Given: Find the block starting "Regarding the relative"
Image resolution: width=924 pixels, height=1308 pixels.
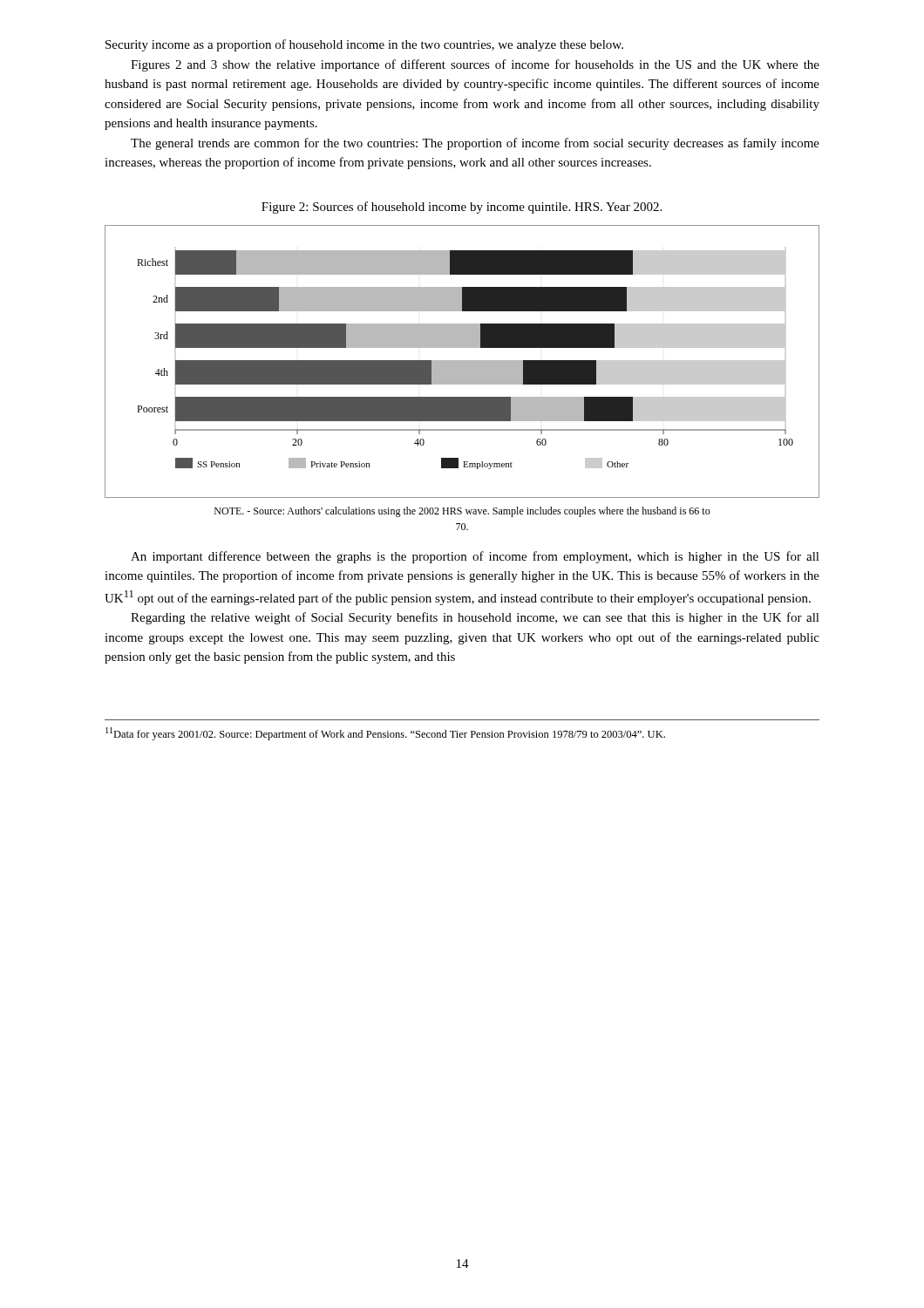Looking at the screenshot, I should coord(462,637).
